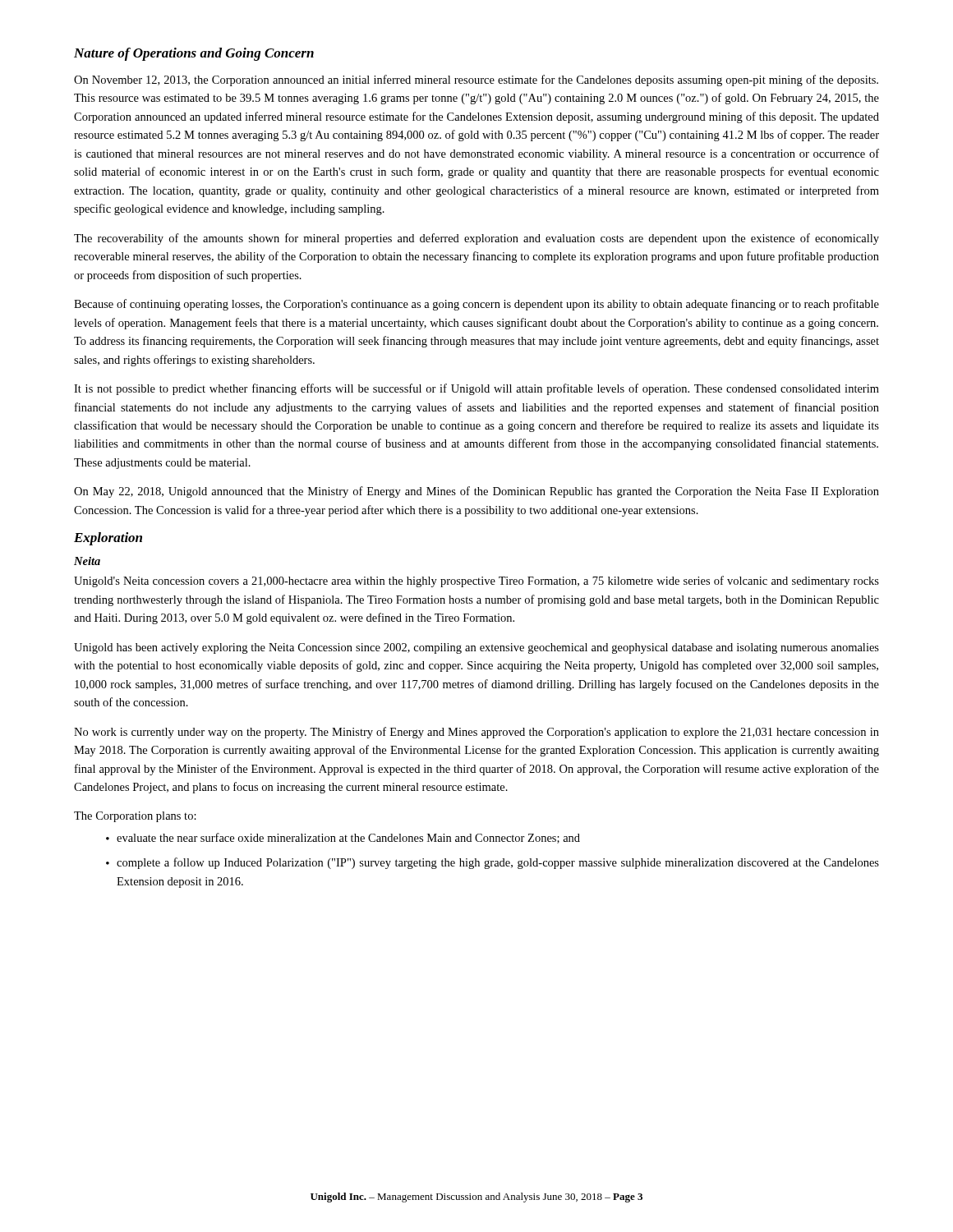
Task: Locate the text block containing "It is not possible to predict whether financing"
Action: (476, 425)
